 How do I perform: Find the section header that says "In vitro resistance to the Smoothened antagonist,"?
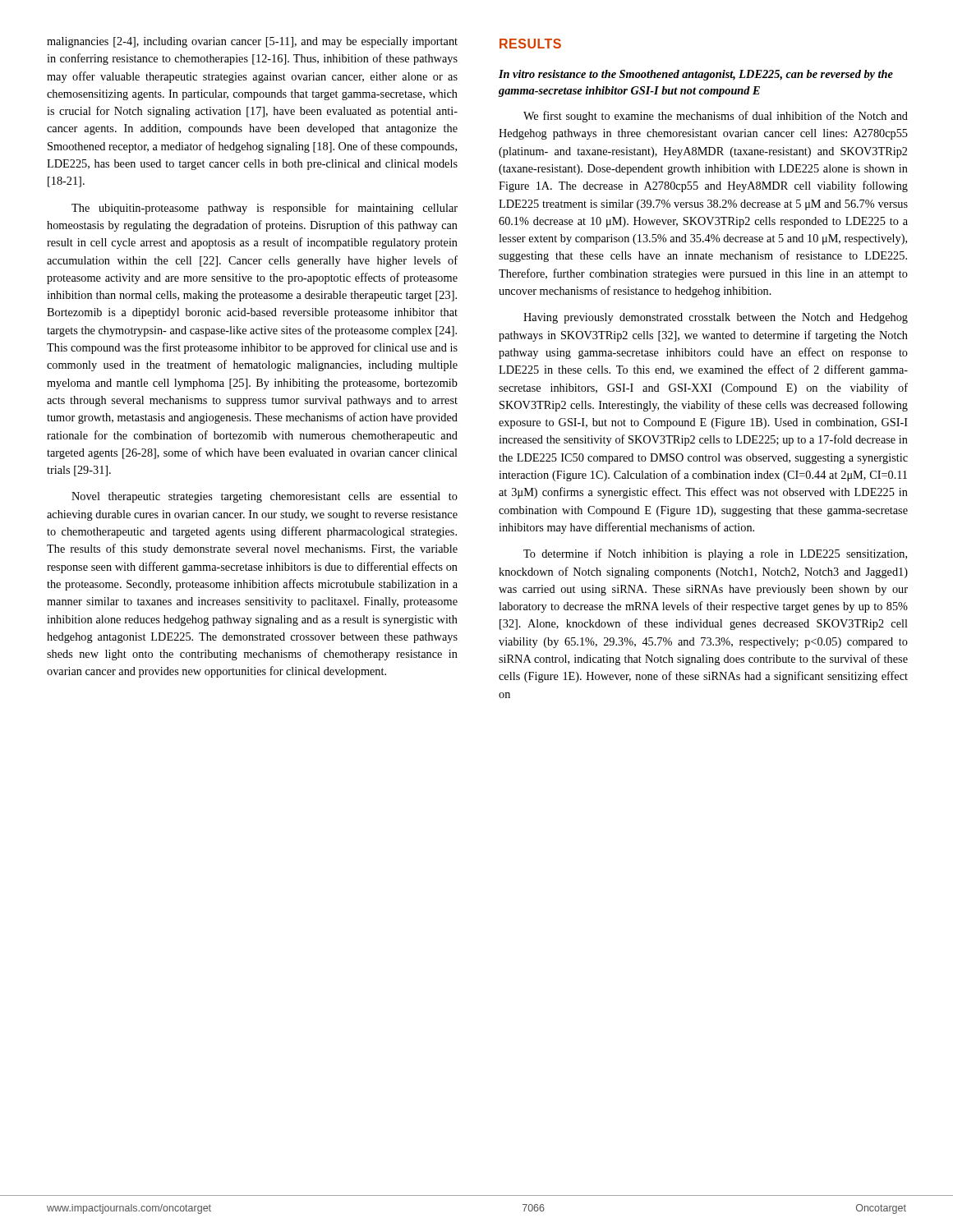point(696,82)
